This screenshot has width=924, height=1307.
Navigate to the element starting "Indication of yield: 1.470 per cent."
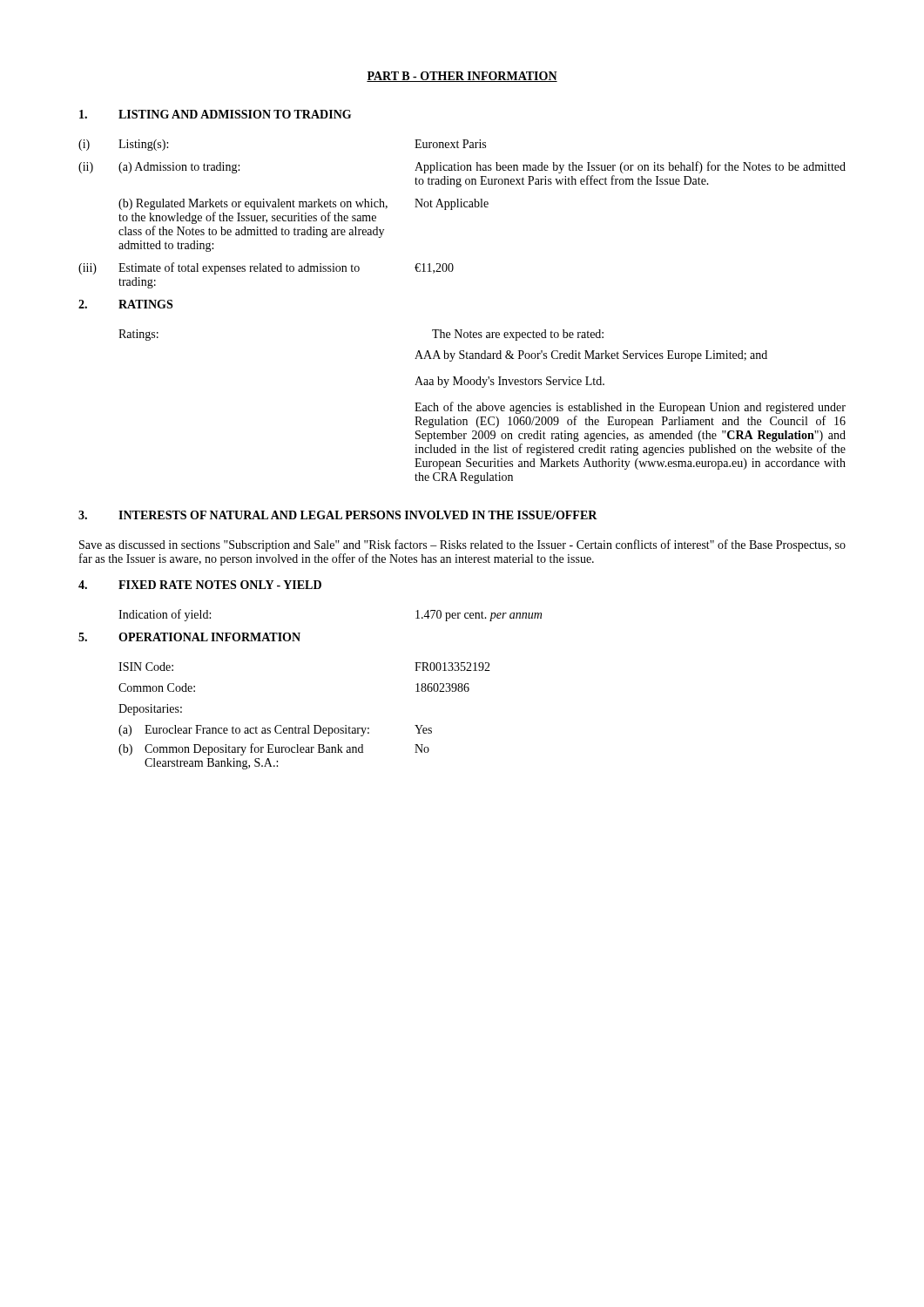coord(462,615)
